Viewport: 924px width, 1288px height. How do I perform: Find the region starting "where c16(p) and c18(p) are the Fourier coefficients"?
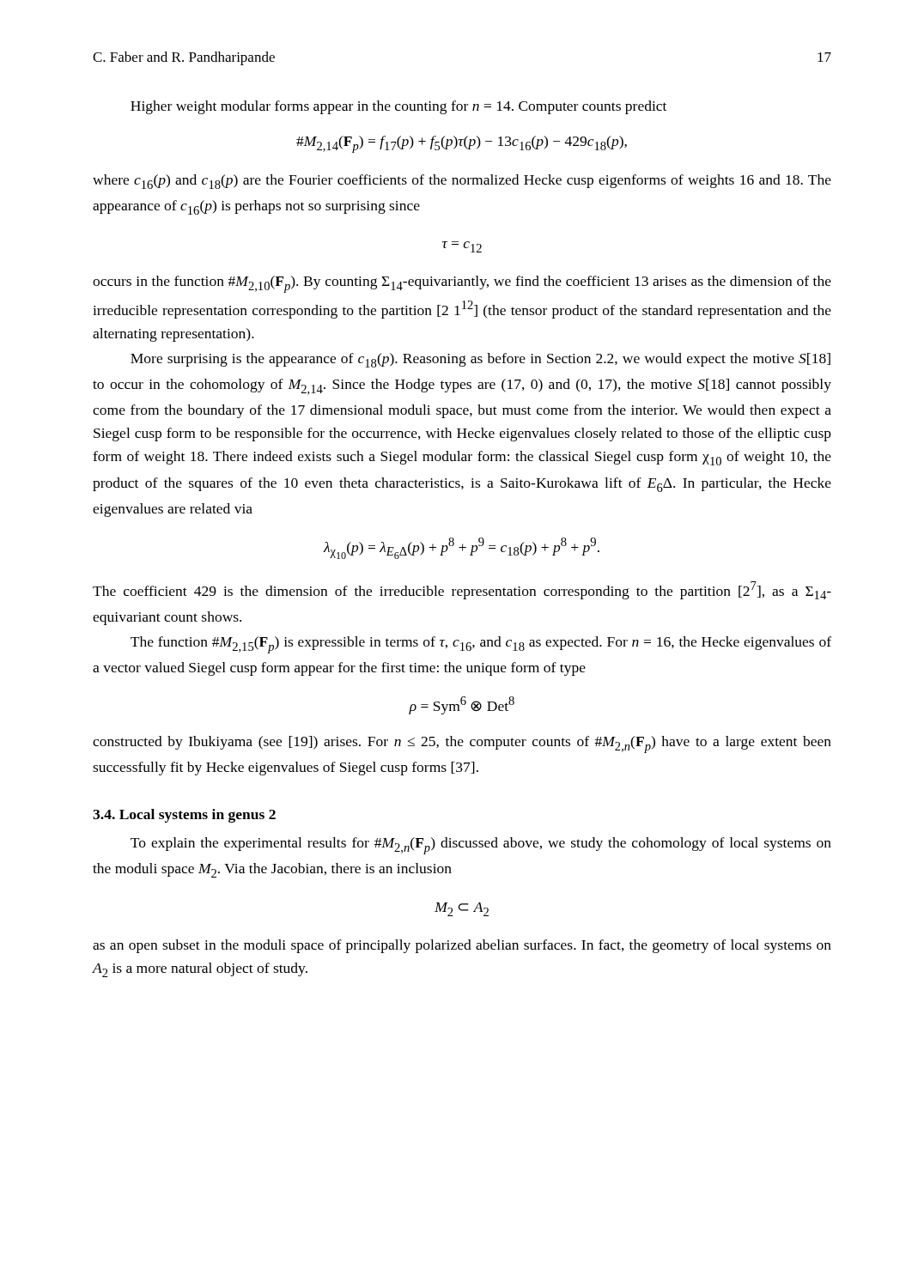[x=462, y=194]
